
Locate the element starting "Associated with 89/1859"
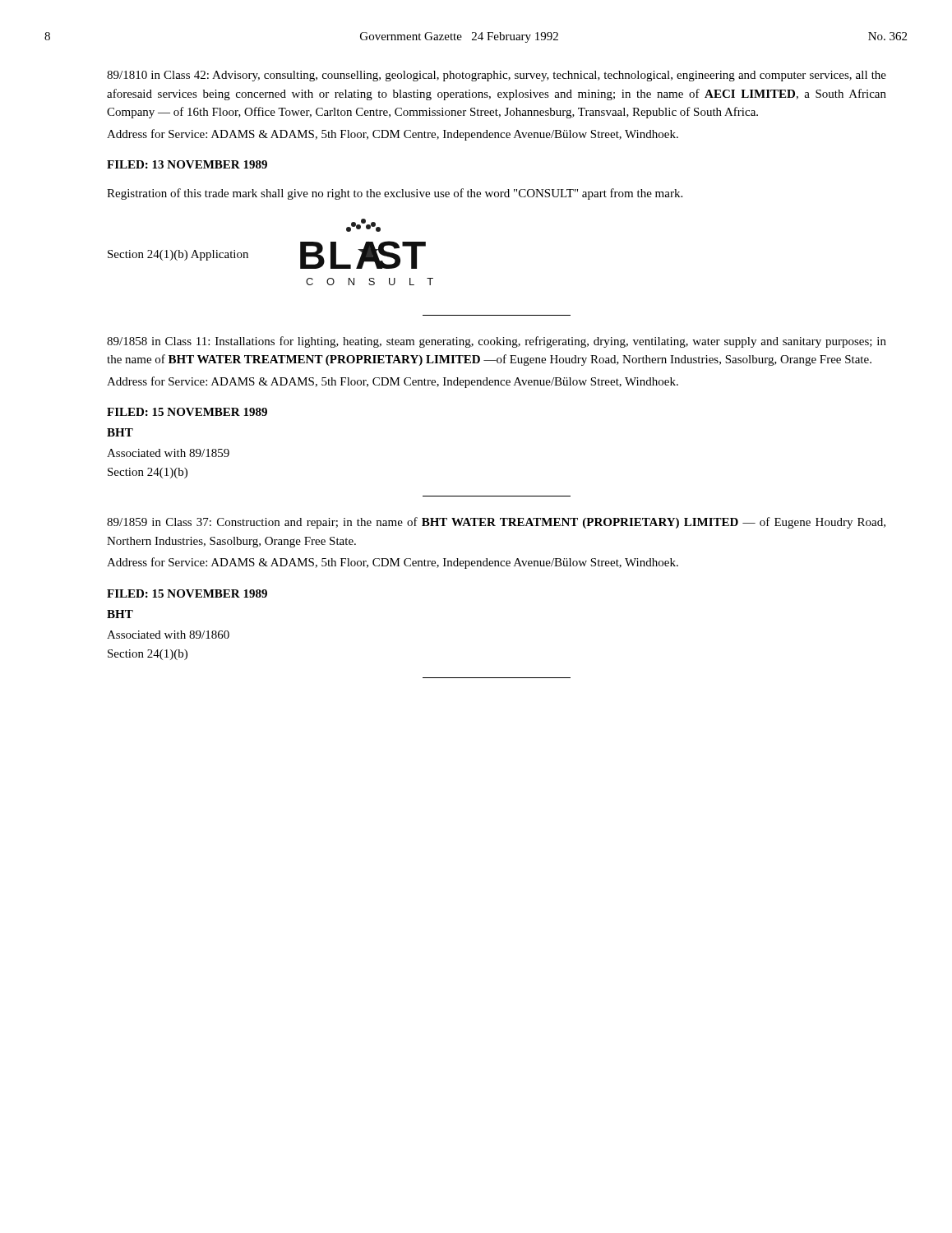point(168,453)
